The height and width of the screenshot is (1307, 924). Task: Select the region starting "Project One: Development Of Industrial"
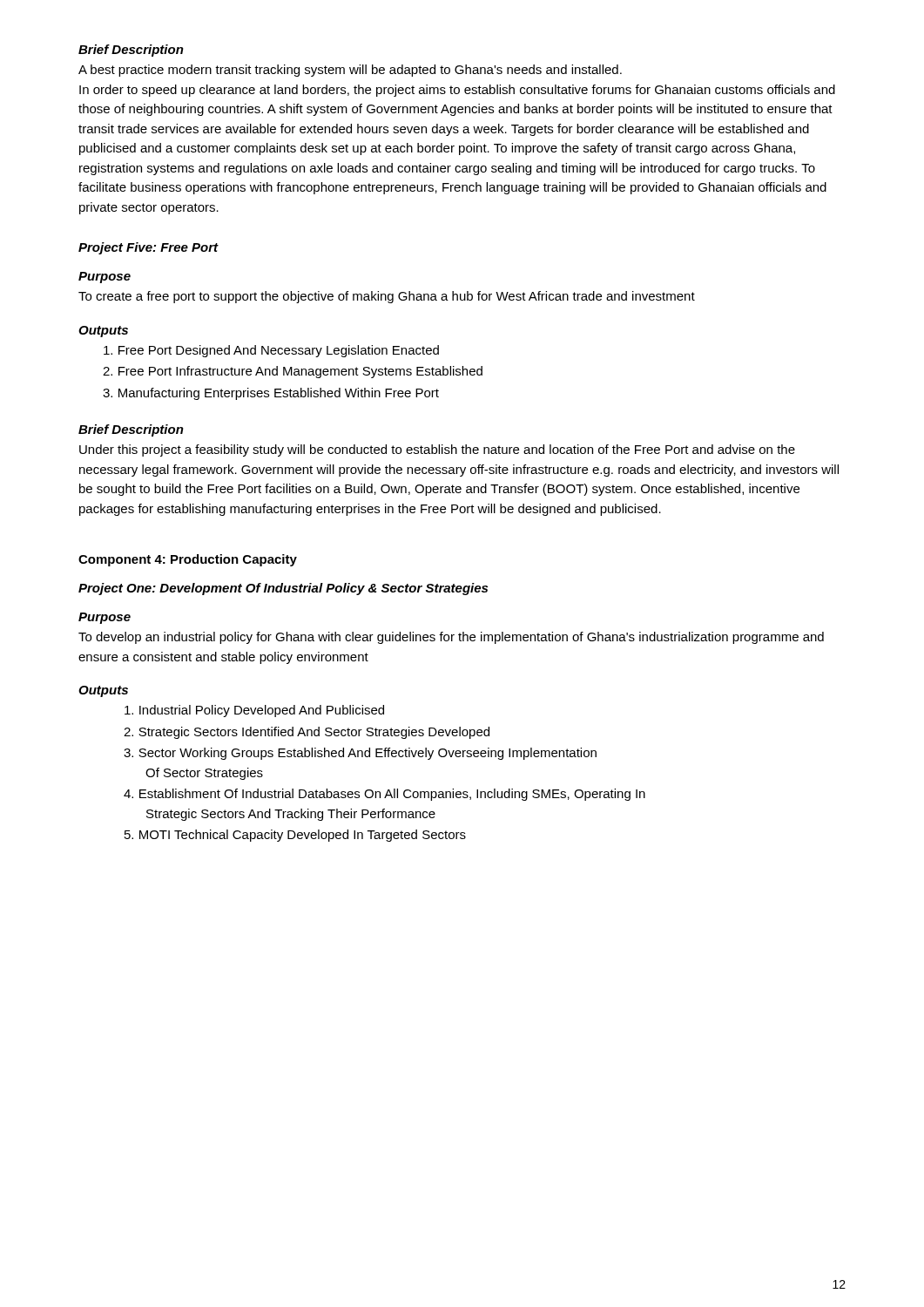click(x=283, y=588)
